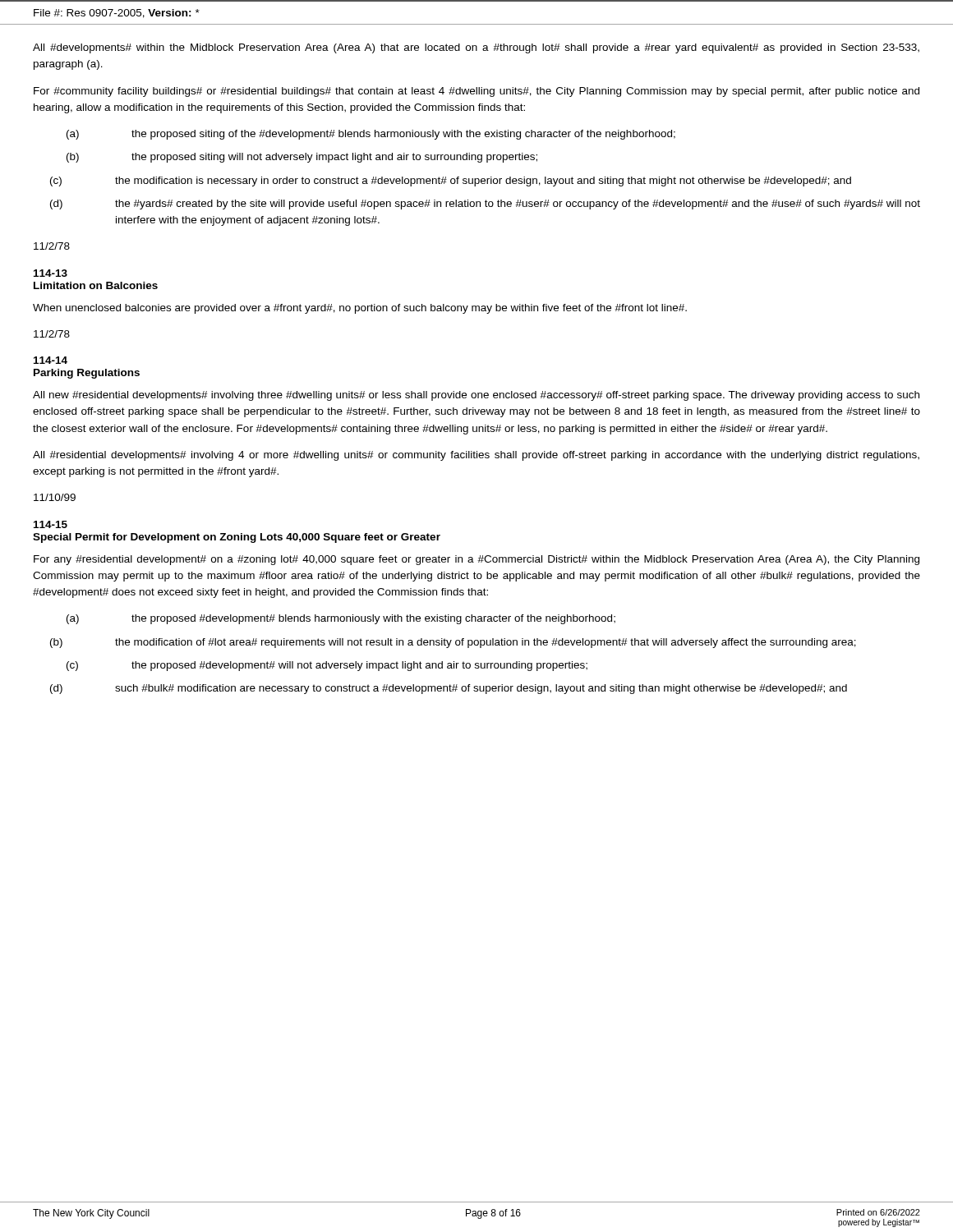
Task: Find the text block starting "114-14 Parking Regulations"
Action: [51, 360]
